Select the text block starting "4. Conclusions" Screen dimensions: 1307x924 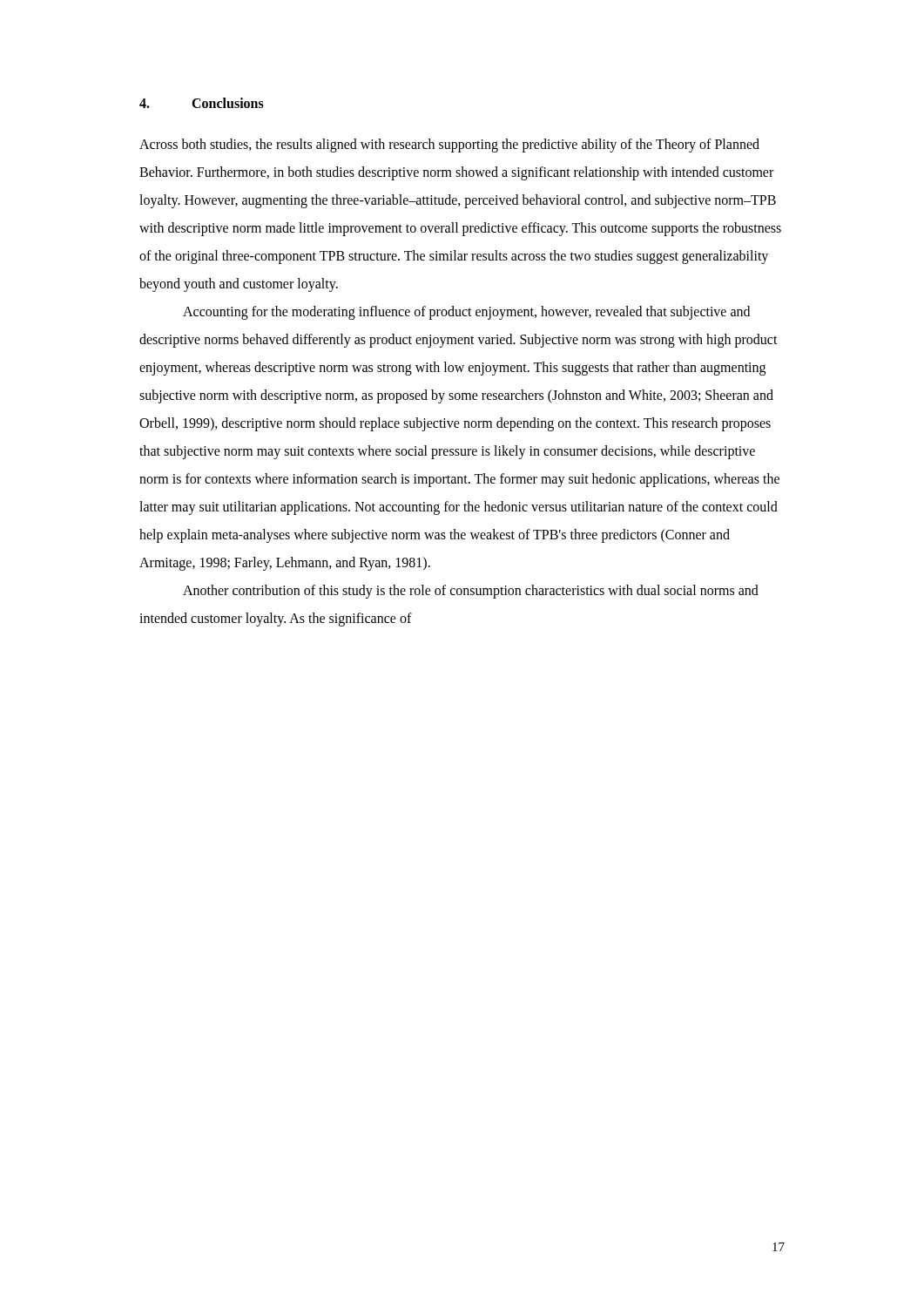pyautogui.click(x=201, y=104)
